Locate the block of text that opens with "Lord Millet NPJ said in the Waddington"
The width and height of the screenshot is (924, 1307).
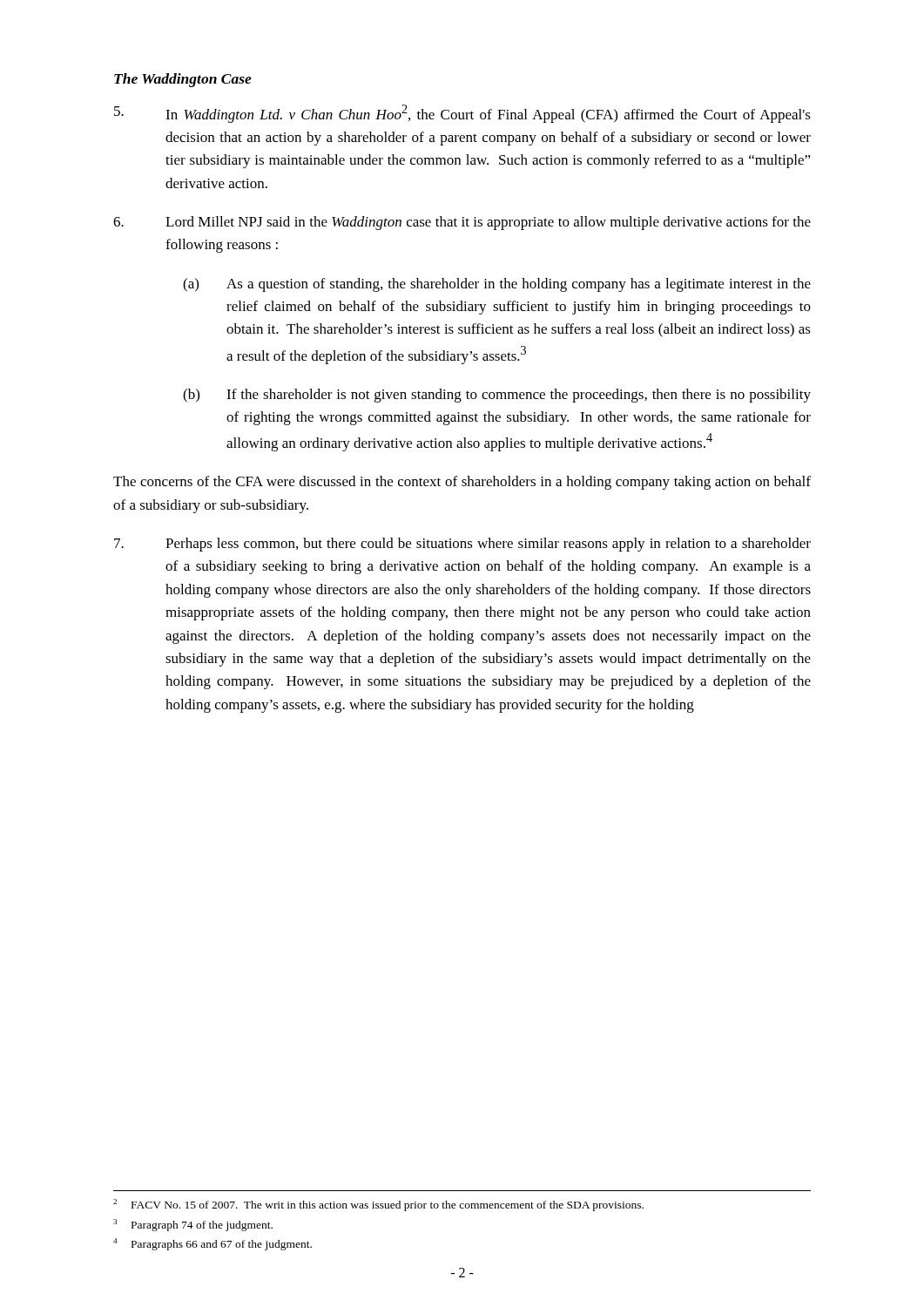click(462, 234)
